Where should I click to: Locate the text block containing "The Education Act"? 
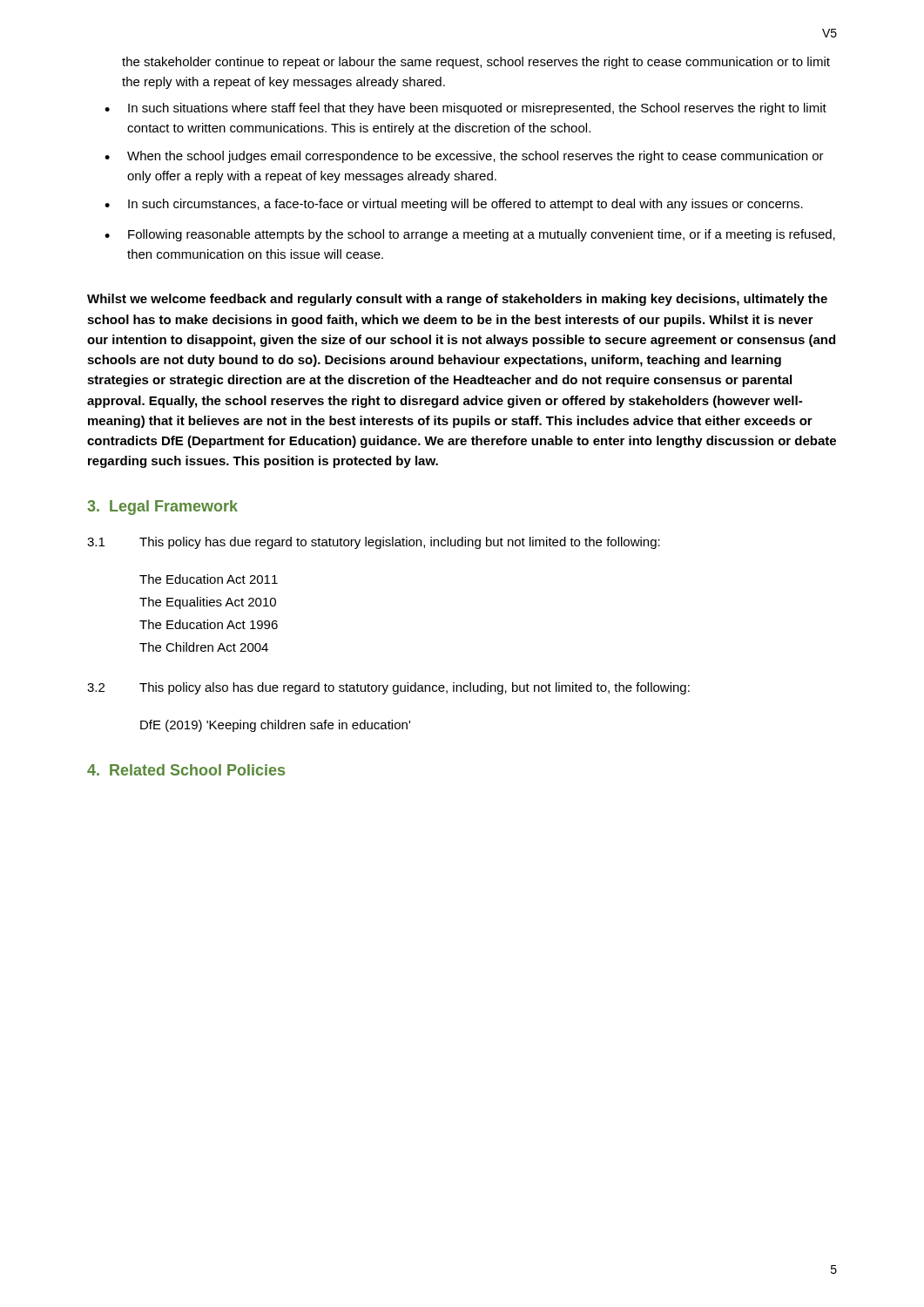tap(209, 579)
